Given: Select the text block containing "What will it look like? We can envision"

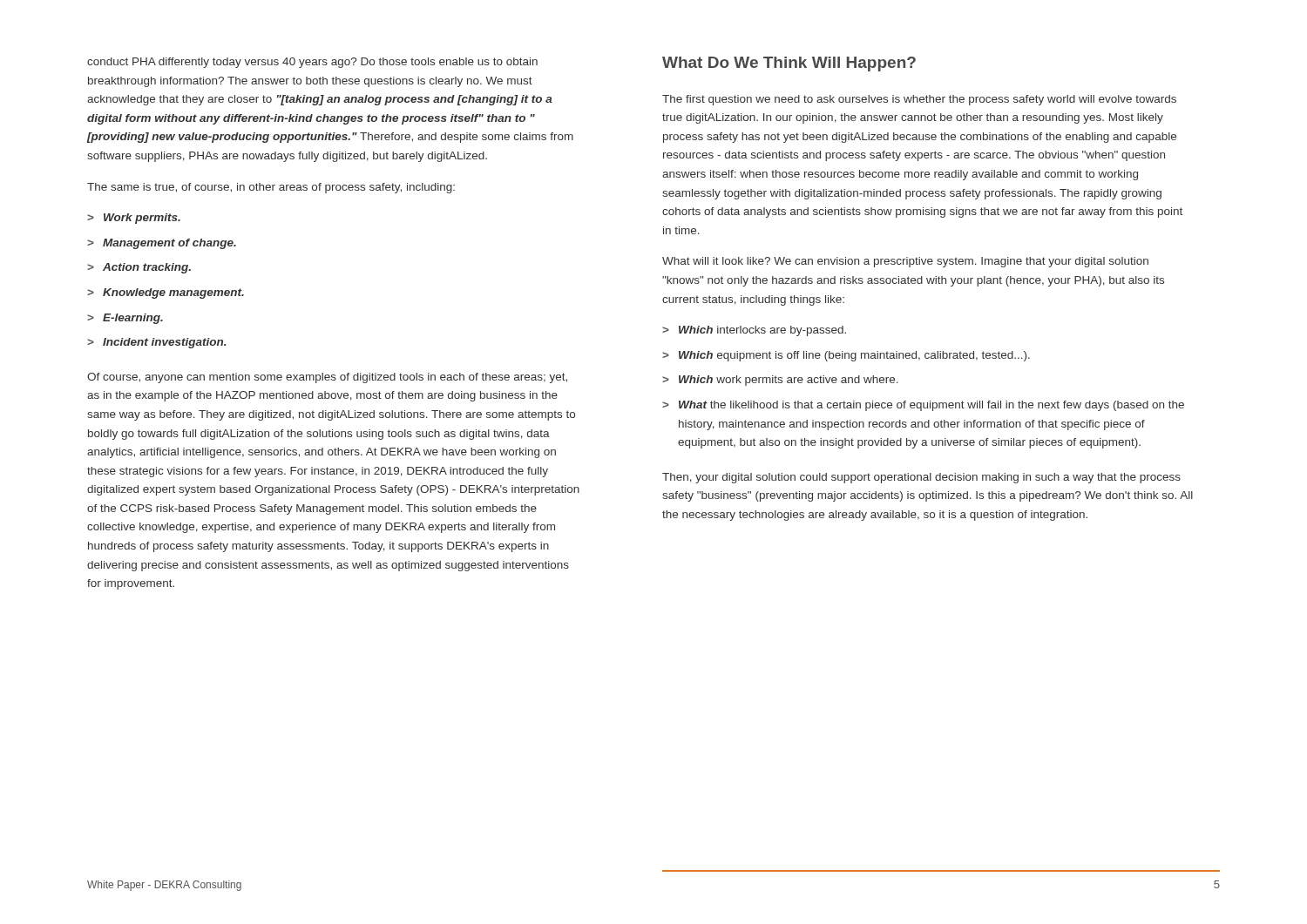Looking at the screenshot, I should (x=928, y=280).
